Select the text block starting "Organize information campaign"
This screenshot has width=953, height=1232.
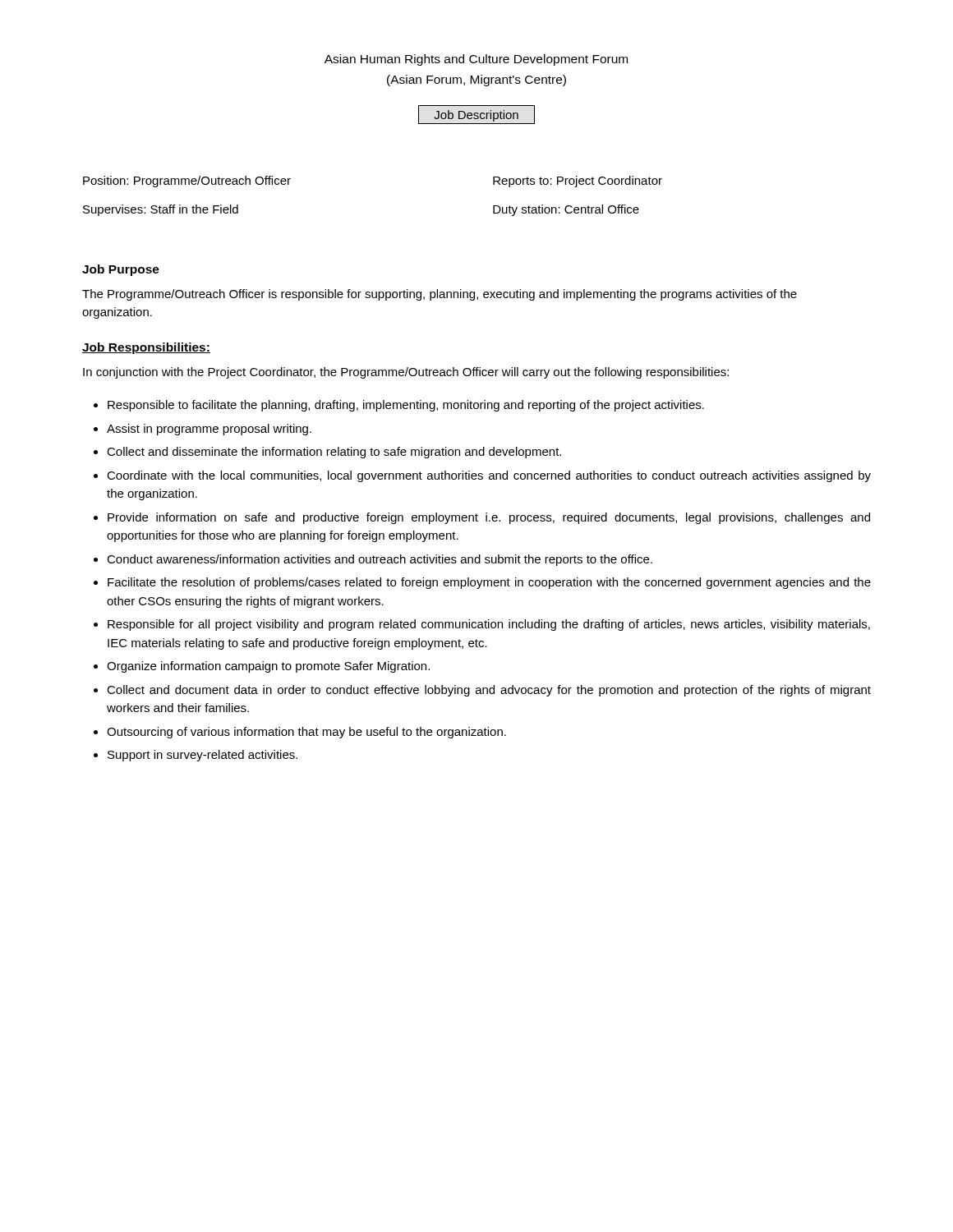pyautogui.click(x=269, y=666)
